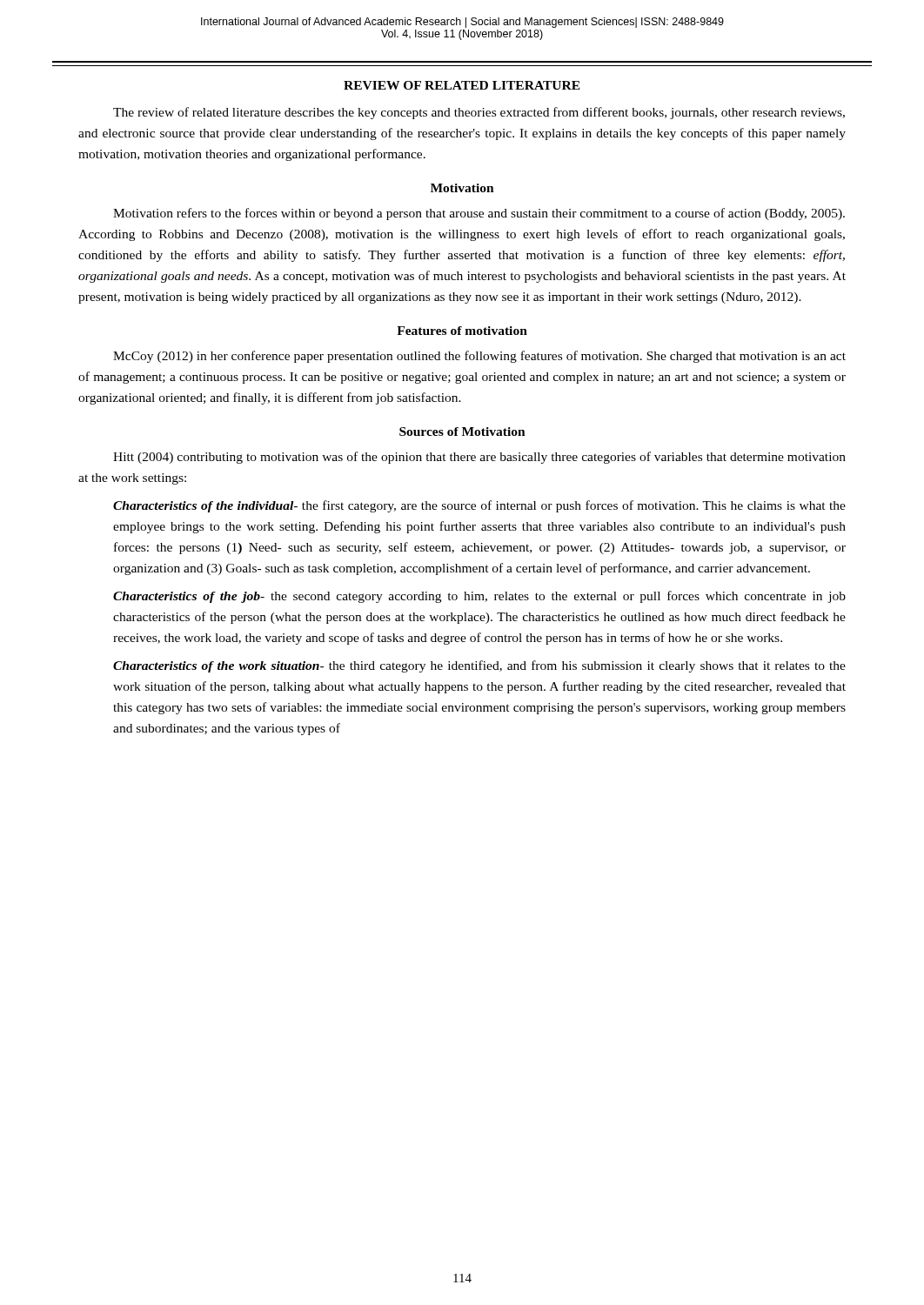Select the text starting "Characteristics of the individual- the first category, are"
Viewport: 924px width, 1305px height.
coord(479,537)
